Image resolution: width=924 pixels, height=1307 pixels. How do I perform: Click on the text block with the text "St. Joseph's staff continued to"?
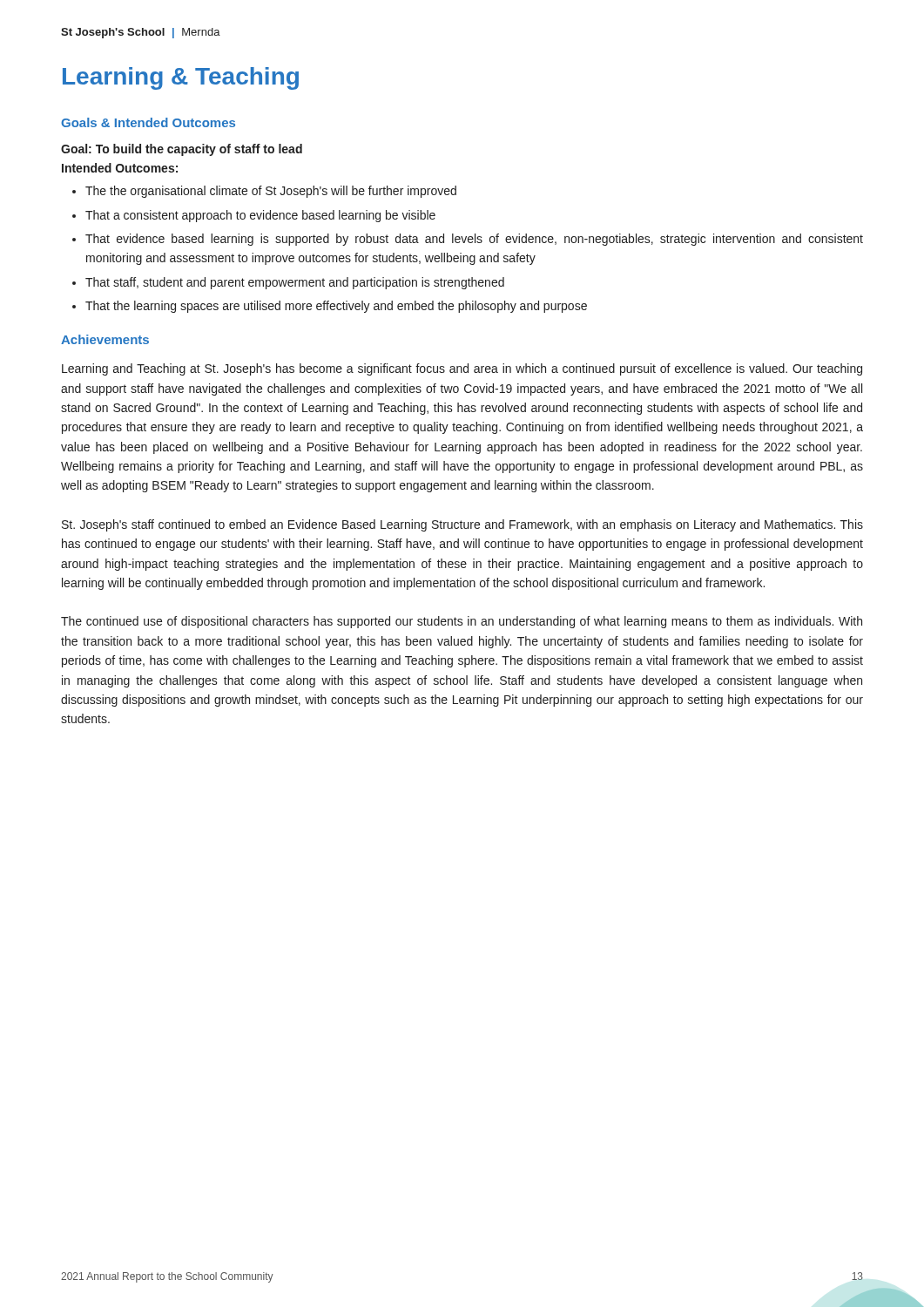(x=462, y=554)
